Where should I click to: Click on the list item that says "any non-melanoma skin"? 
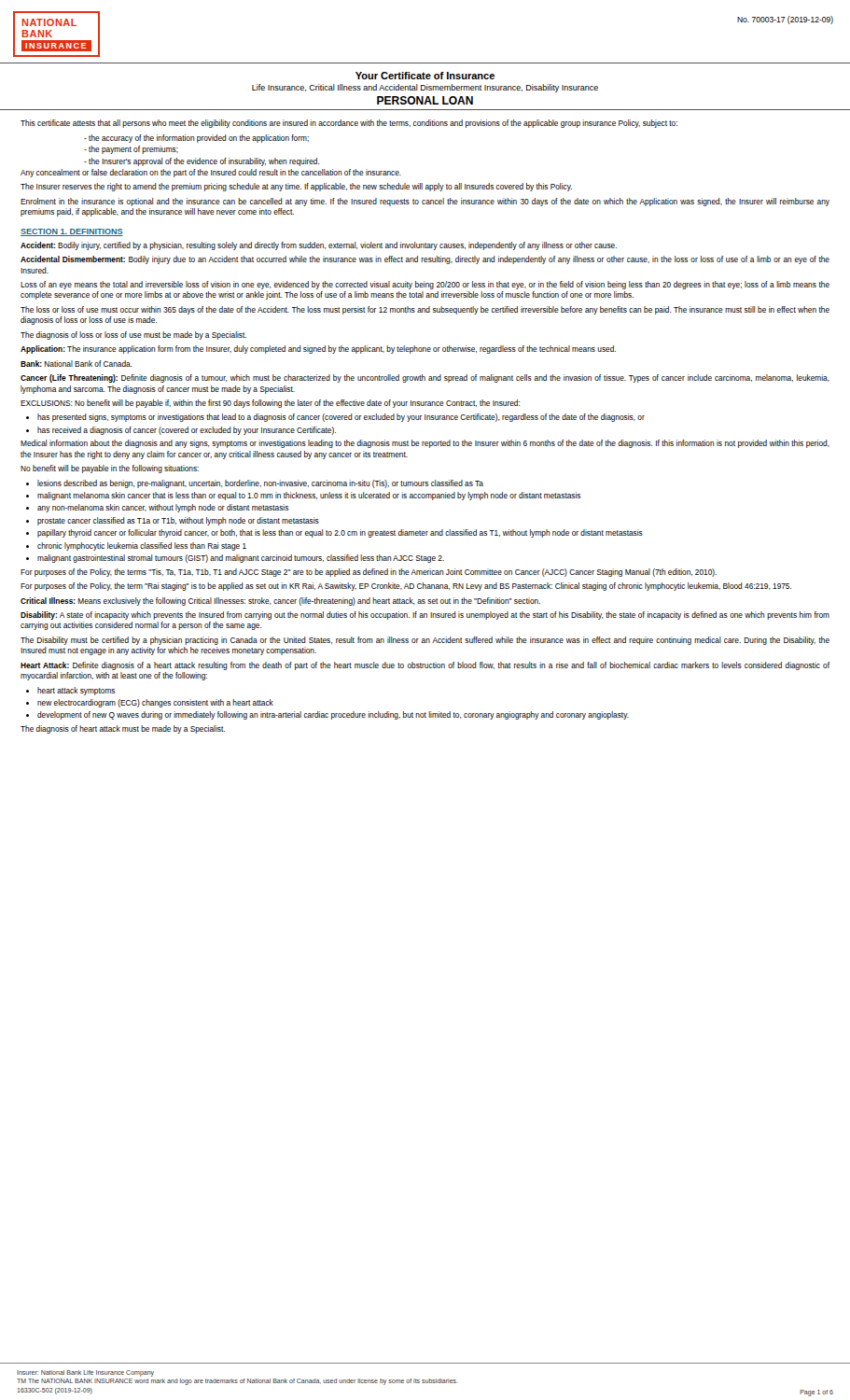point(163,508)
